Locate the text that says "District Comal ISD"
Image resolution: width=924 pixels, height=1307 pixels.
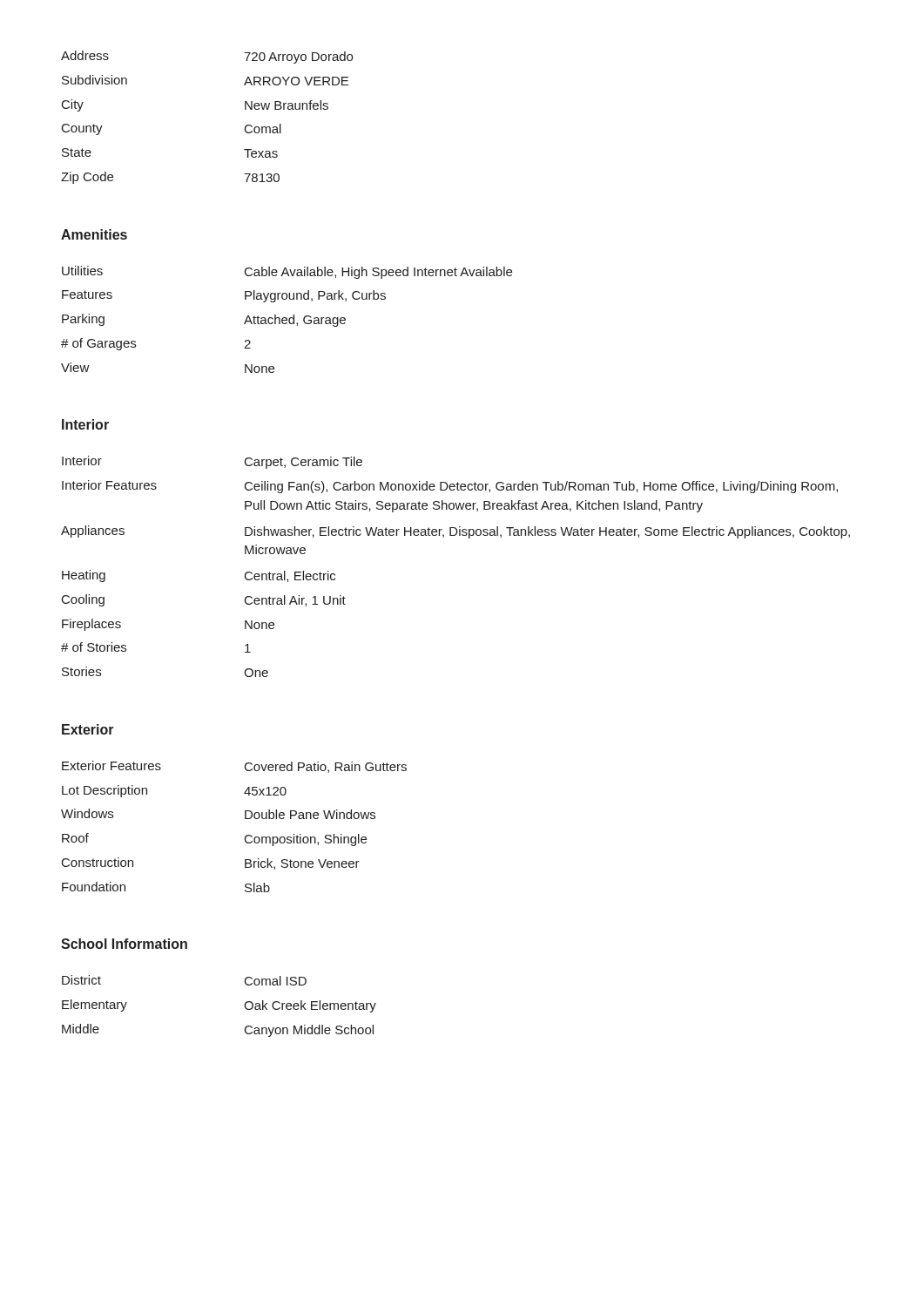(85, 980)
